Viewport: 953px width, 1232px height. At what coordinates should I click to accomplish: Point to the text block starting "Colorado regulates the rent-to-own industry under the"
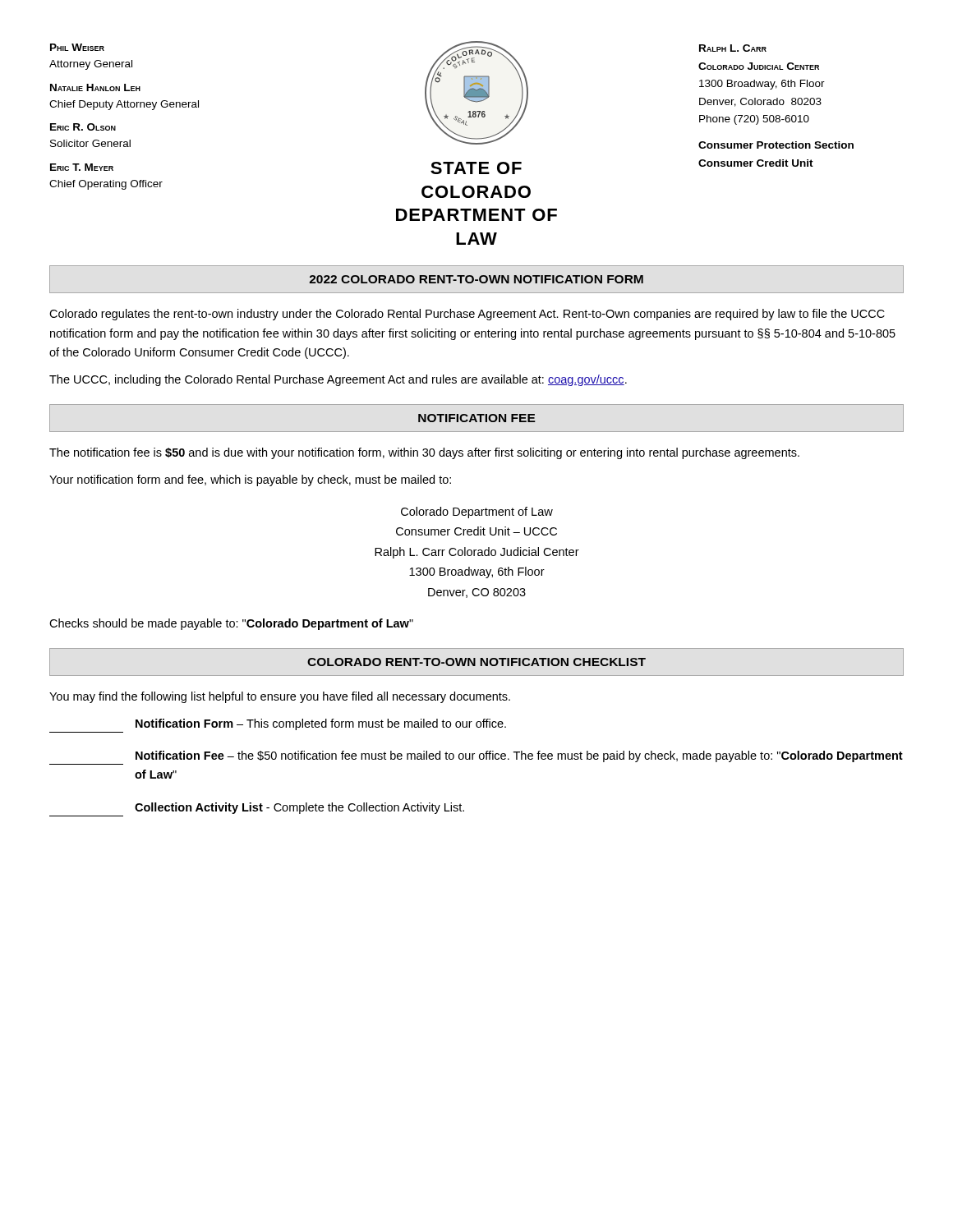tap(472, 333)
